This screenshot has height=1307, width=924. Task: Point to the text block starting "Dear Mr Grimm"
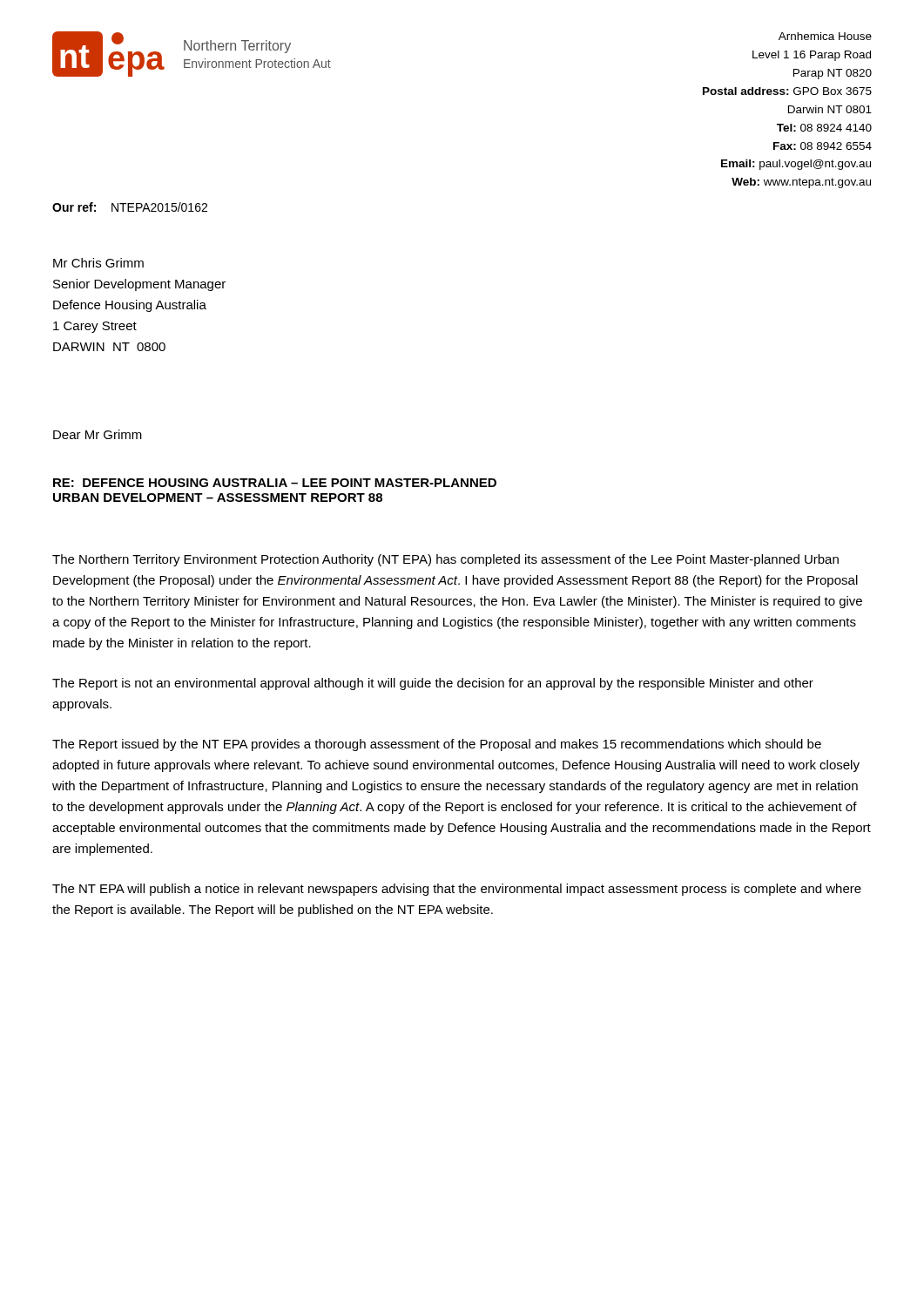pyautogui.click(x=97, y=434)
